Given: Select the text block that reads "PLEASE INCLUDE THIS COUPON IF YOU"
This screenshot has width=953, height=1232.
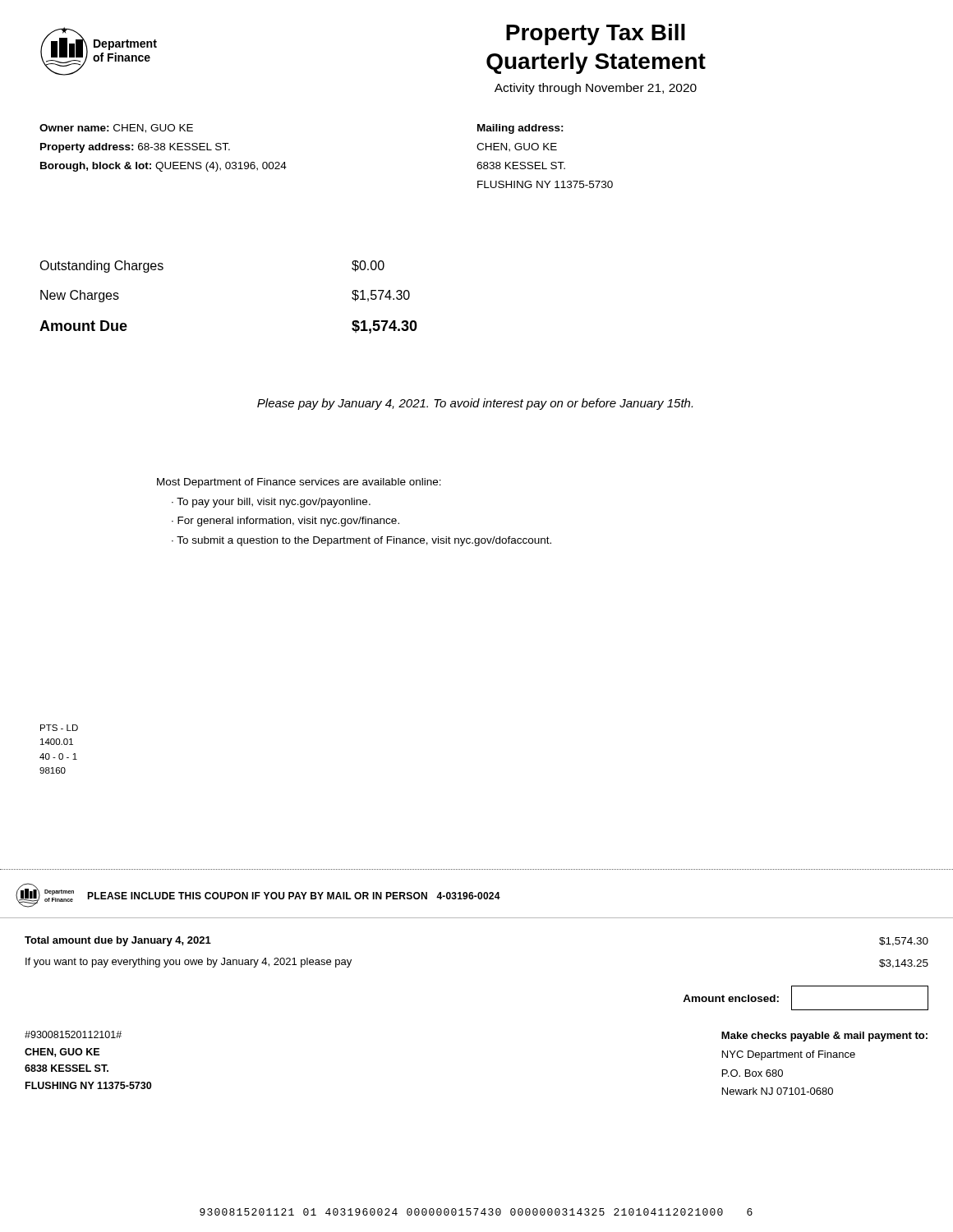Looking at the screenshot, I should point(294,896).
